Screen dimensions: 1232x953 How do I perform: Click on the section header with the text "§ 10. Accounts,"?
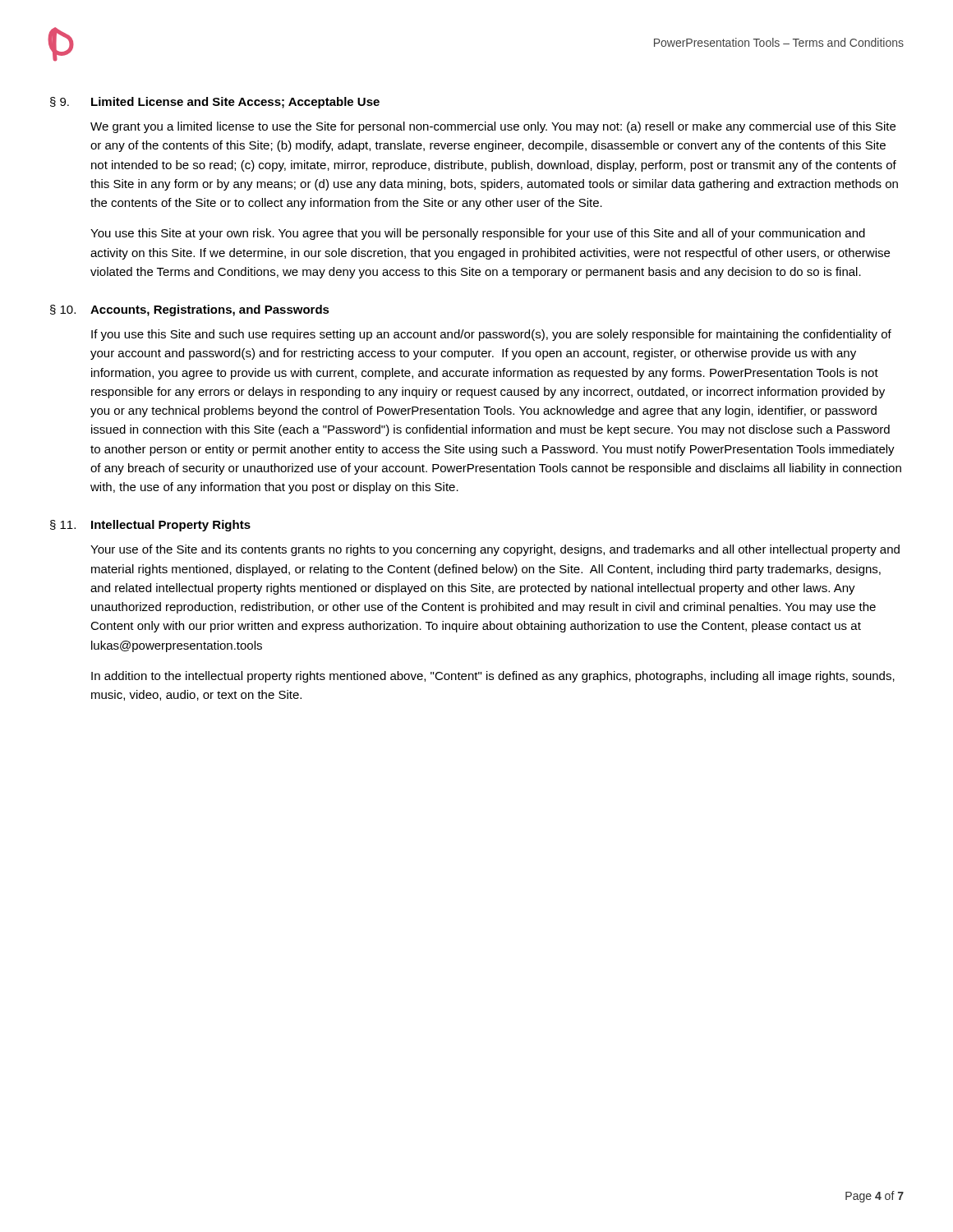[189, 309]
